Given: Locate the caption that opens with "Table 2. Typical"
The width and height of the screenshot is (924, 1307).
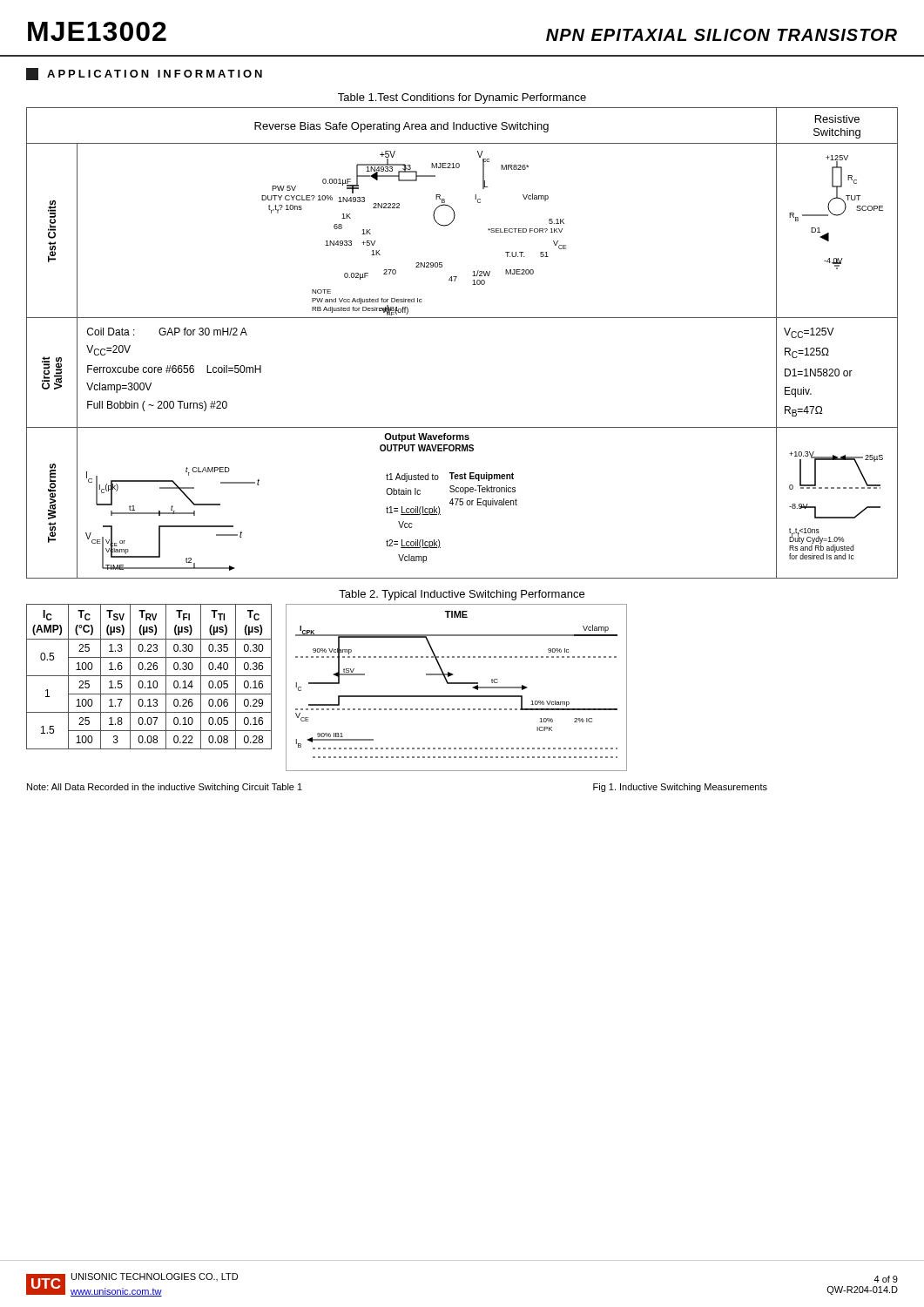Looking at the screenshot, I should click(x=462, y=594).
